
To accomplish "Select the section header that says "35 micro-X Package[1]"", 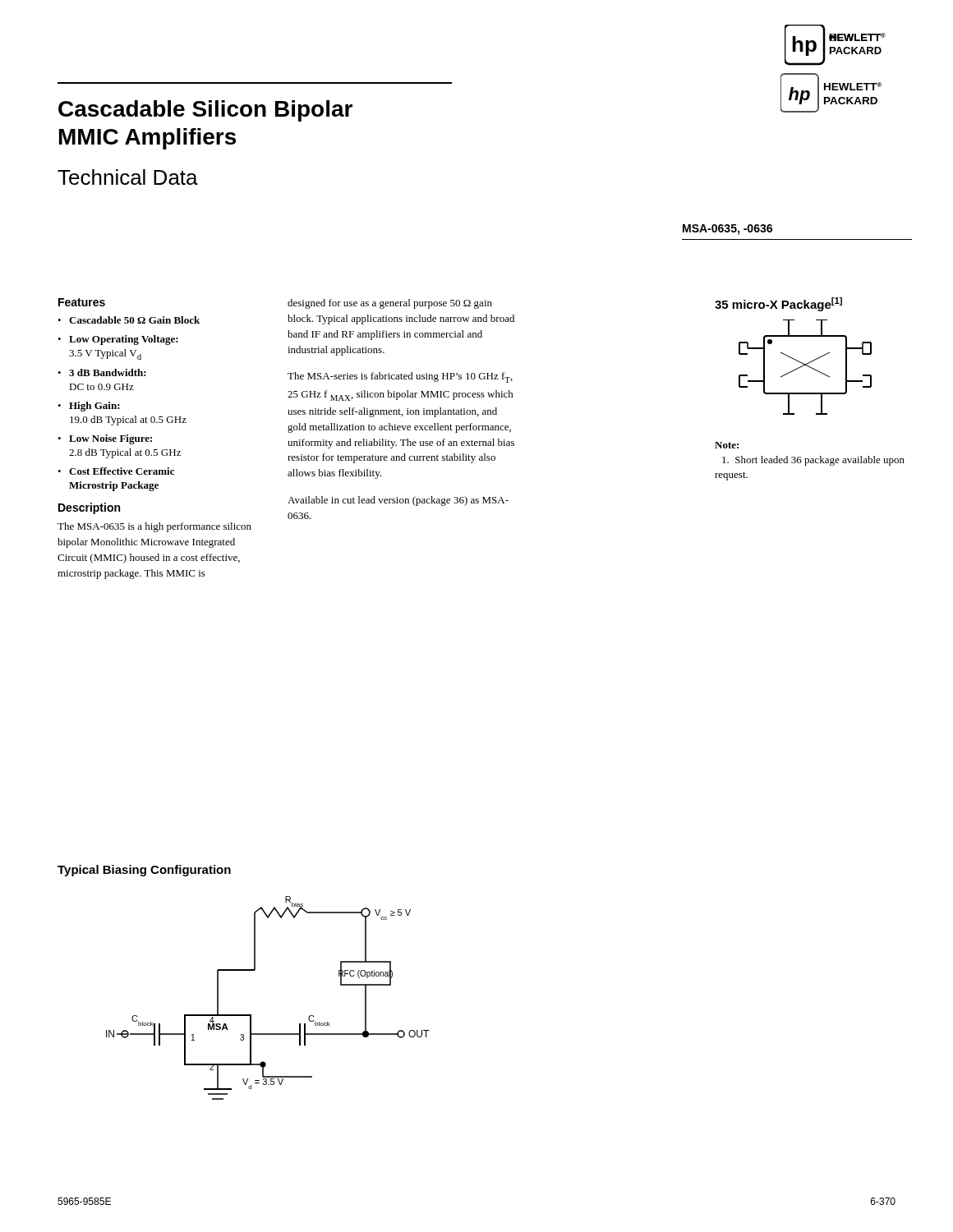I will [779, 304].
